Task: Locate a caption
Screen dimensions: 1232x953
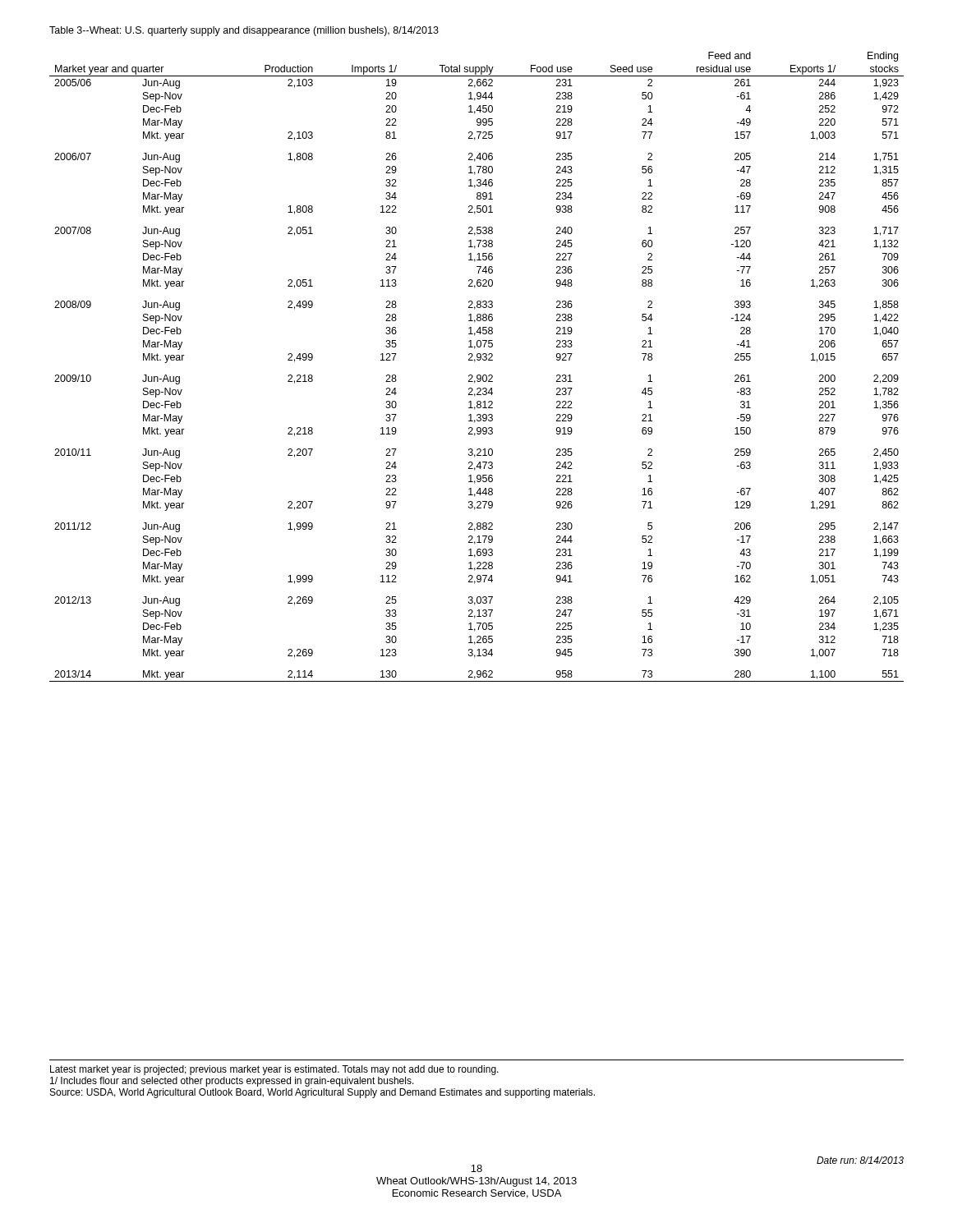Action: [x=244, y=30]
